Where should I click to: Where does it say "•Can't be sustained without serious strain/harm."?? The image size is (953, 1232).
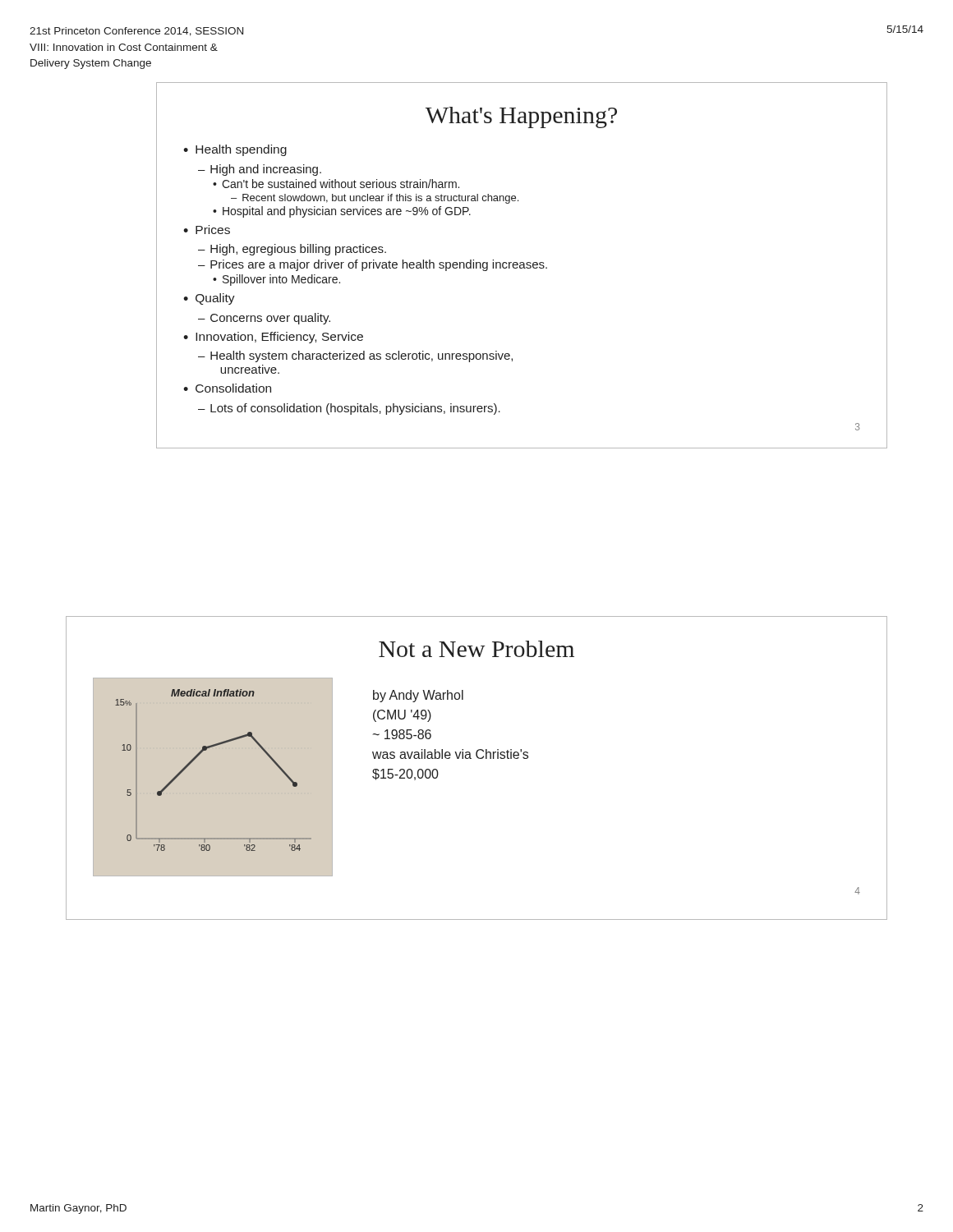coord(337,184)
